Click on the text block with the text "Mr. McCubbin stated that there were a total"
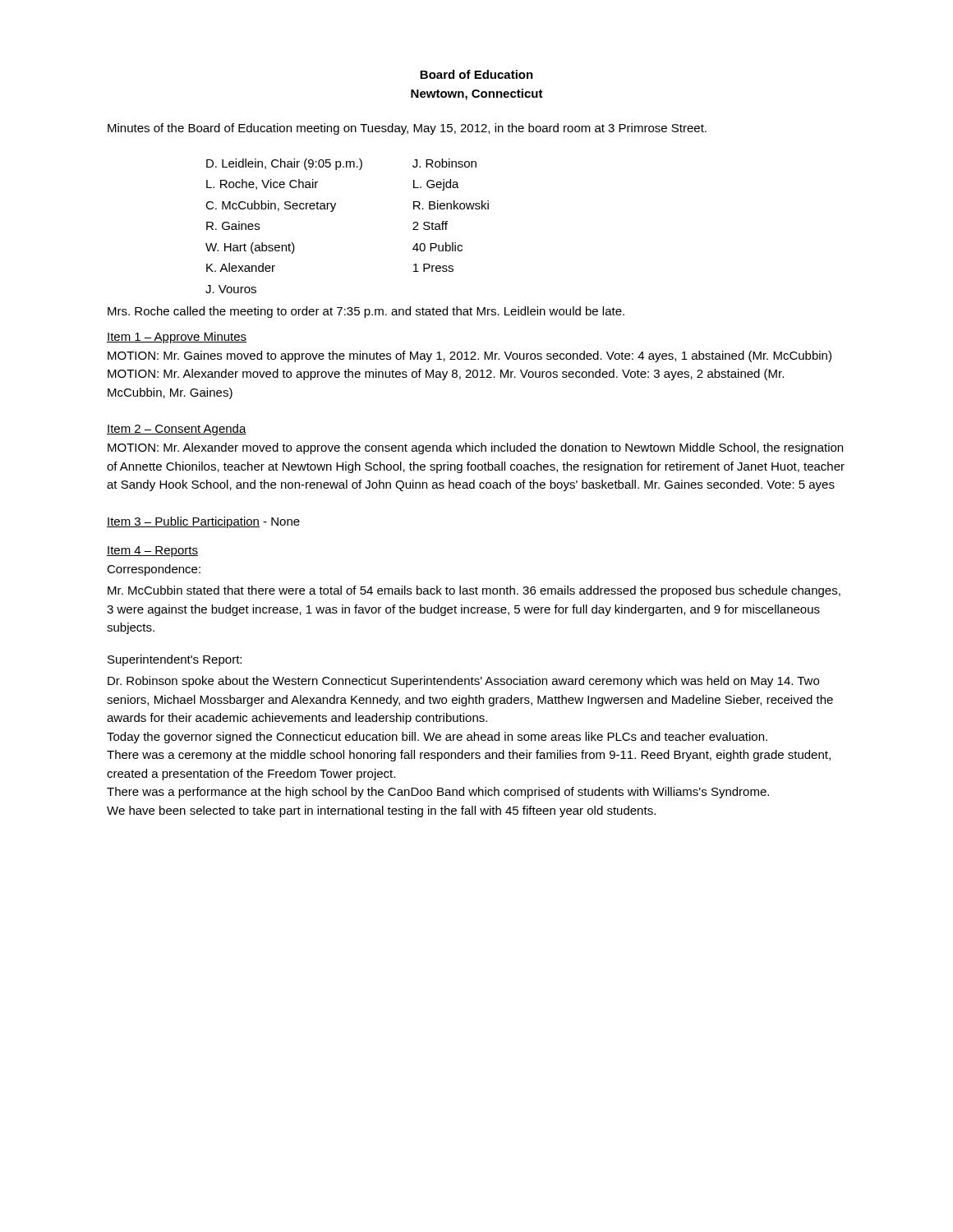953x1232 pixels. [x=474, y=609]
